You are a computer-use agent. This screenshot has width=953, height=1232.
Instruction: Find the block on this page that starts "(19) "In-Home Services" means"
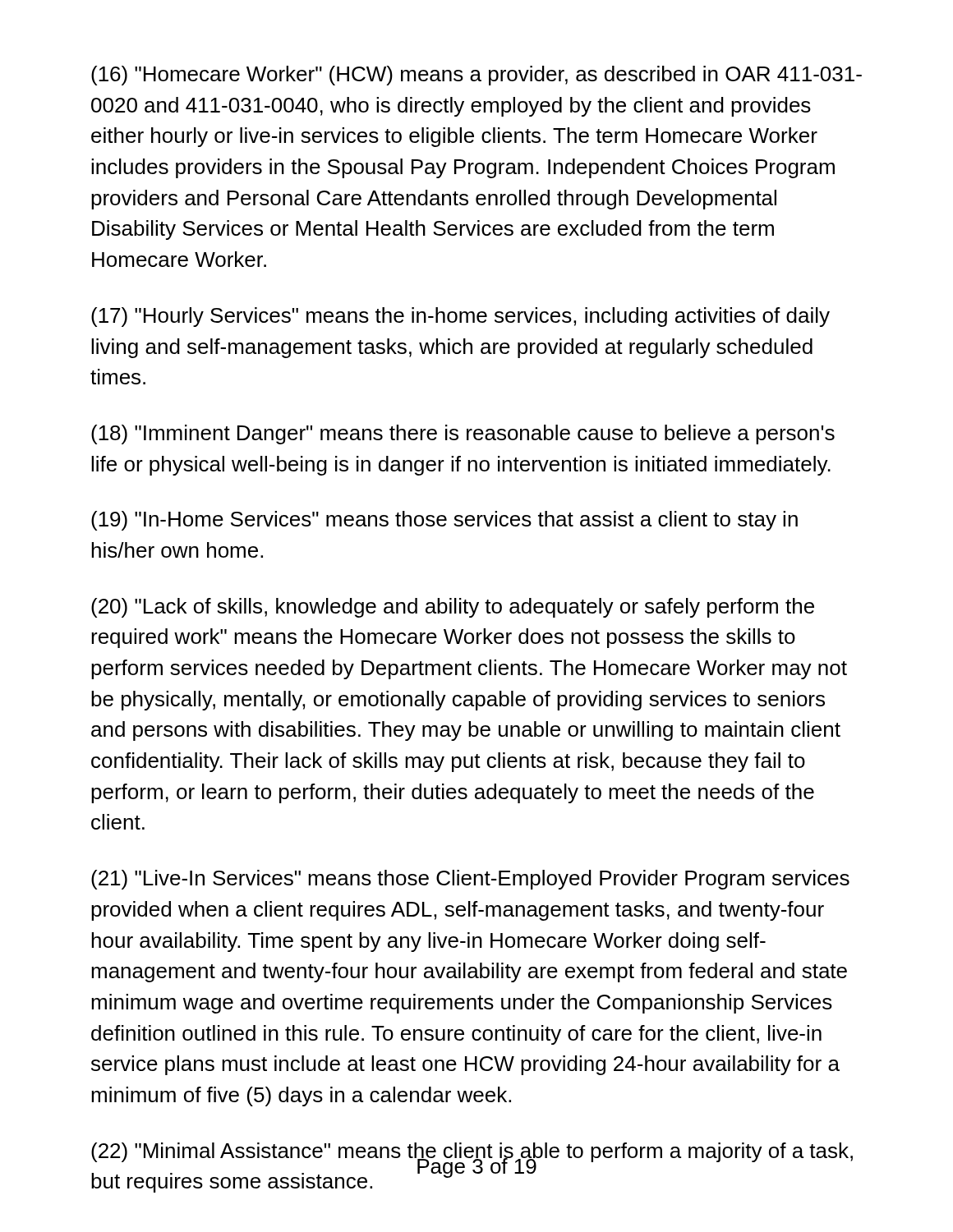coord(445,535)
